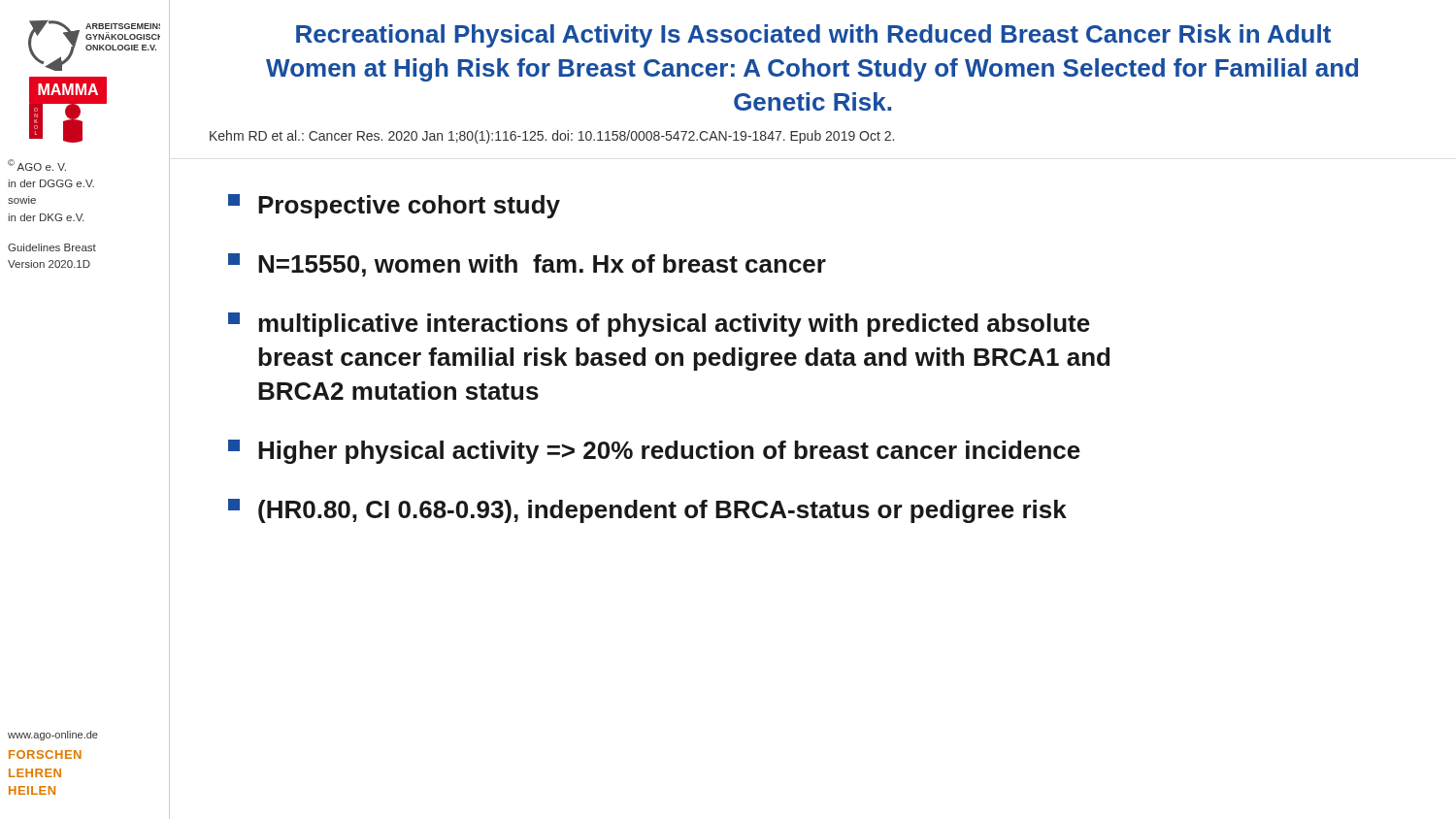The height and width of the screenshot is (819, 1456).
Task: Point to the region starting "N=15550, women with fam."
Action: coord(527,264)
